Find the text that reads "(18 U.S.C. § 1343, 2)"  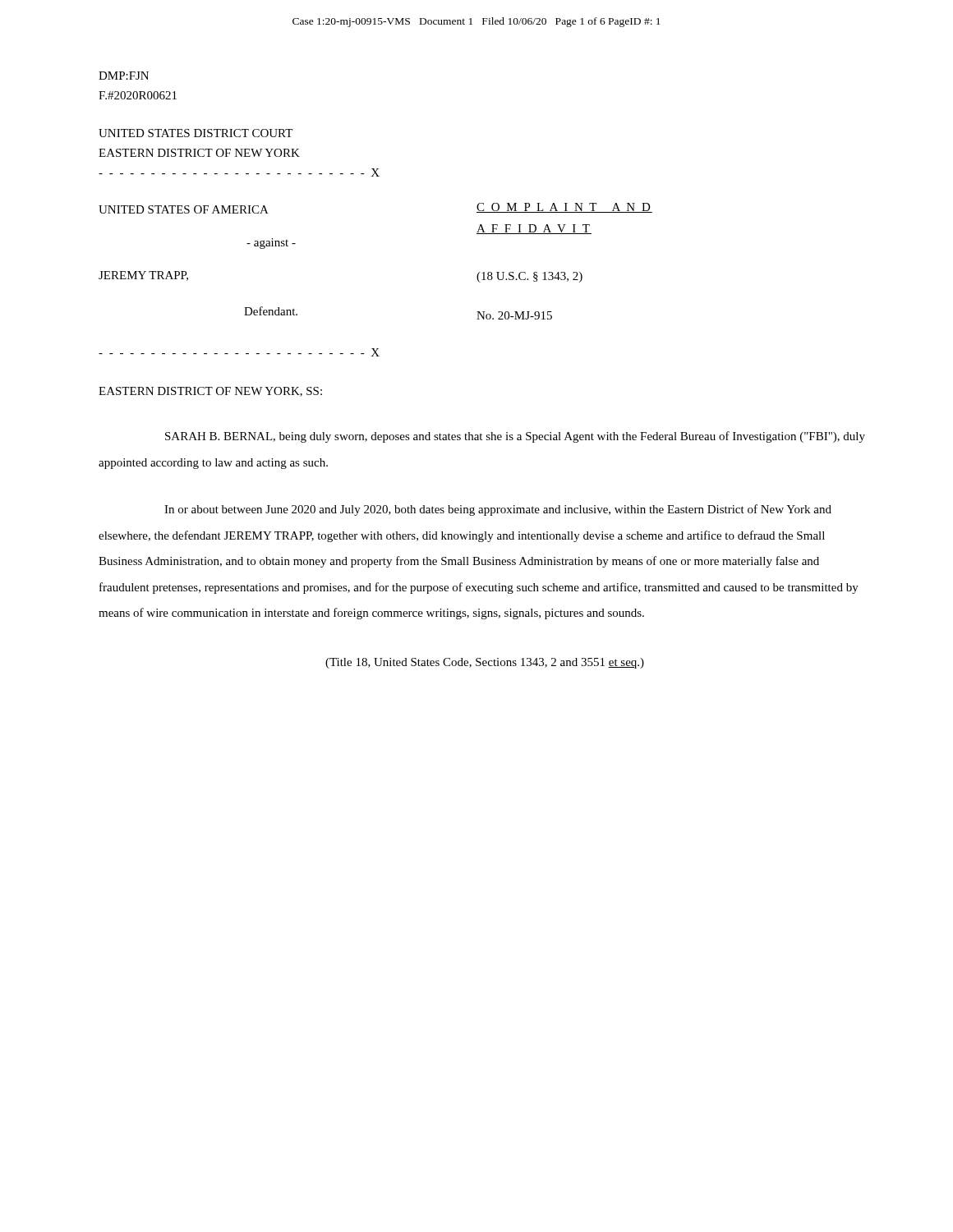(x=530, y=276)
